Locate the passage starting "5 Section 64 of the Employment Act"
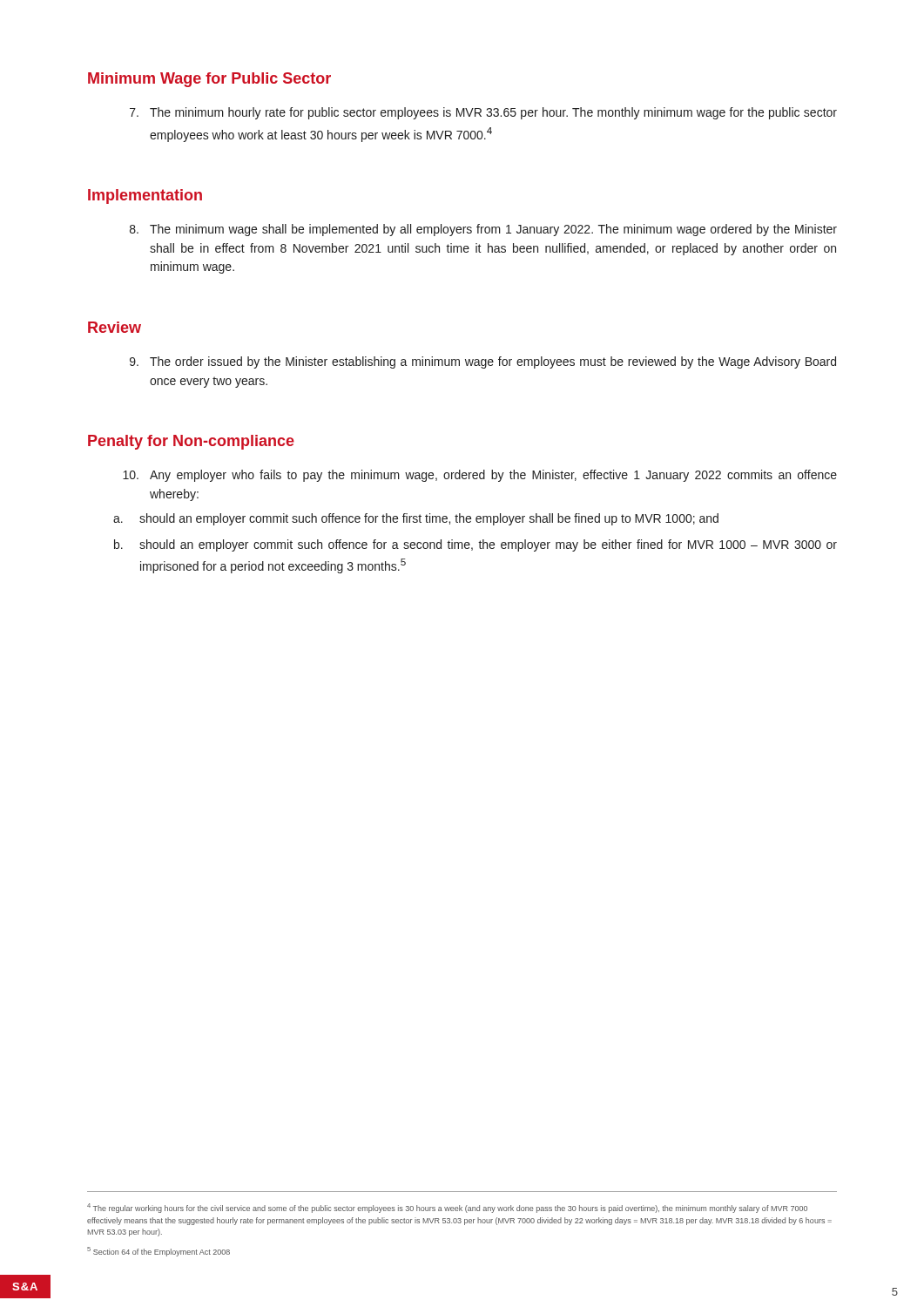 [x=159, y=1250]
